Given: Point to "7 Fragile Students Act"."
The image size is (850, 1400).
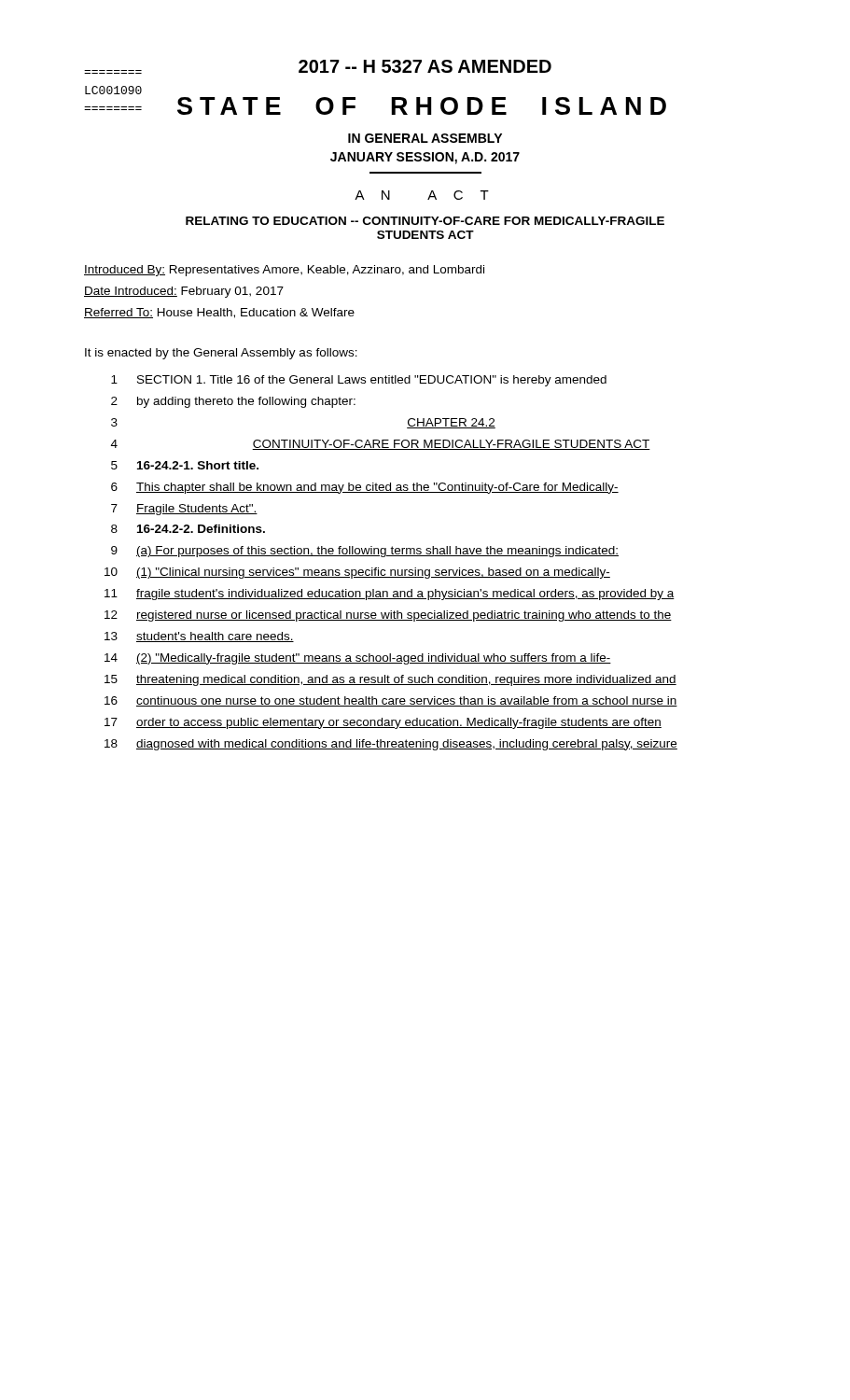Looking at the screenshot, I should coord(184,510).
